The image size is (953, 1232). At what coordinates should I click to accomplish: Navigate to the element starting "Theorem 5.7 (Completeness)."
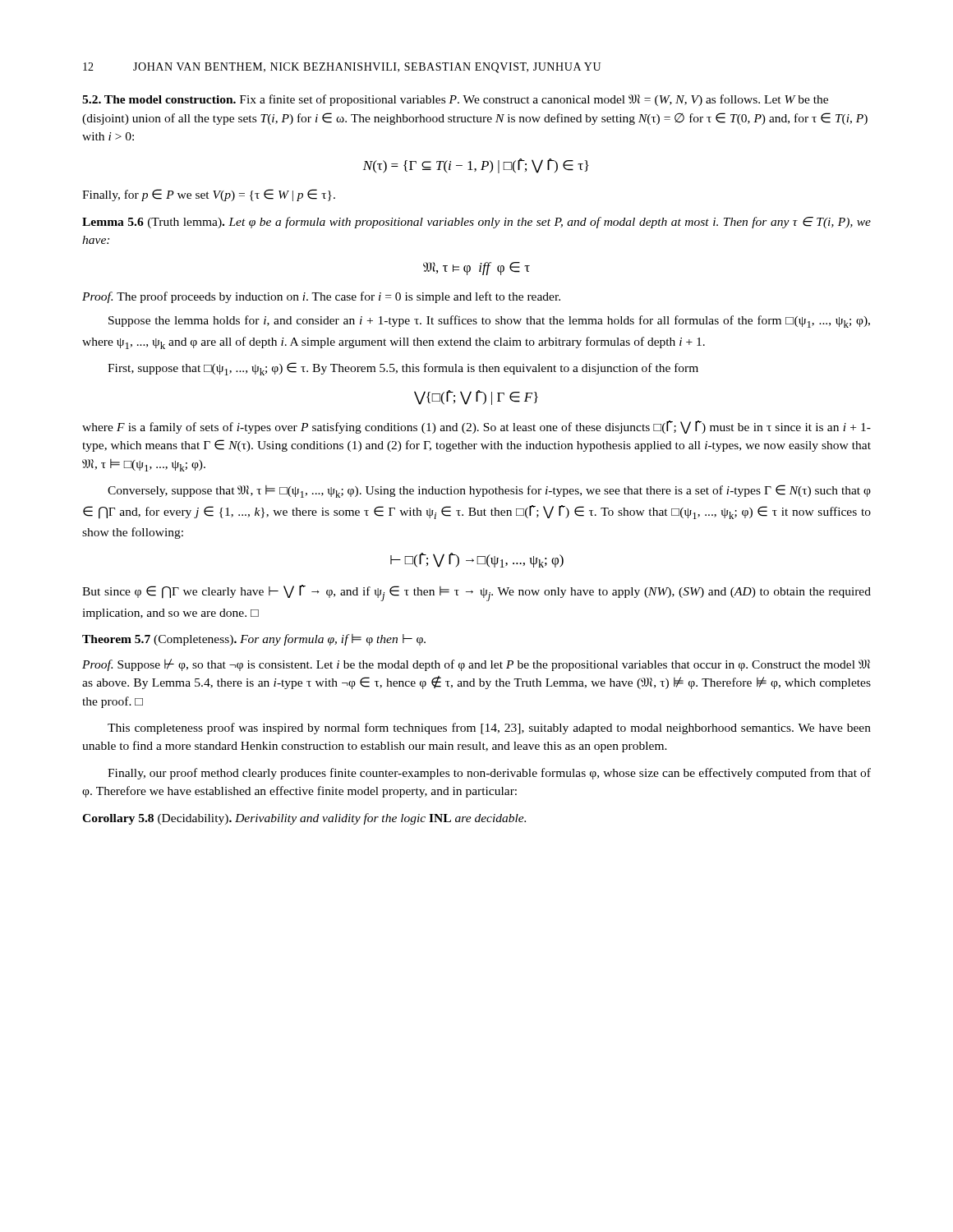tap(254, 639)
